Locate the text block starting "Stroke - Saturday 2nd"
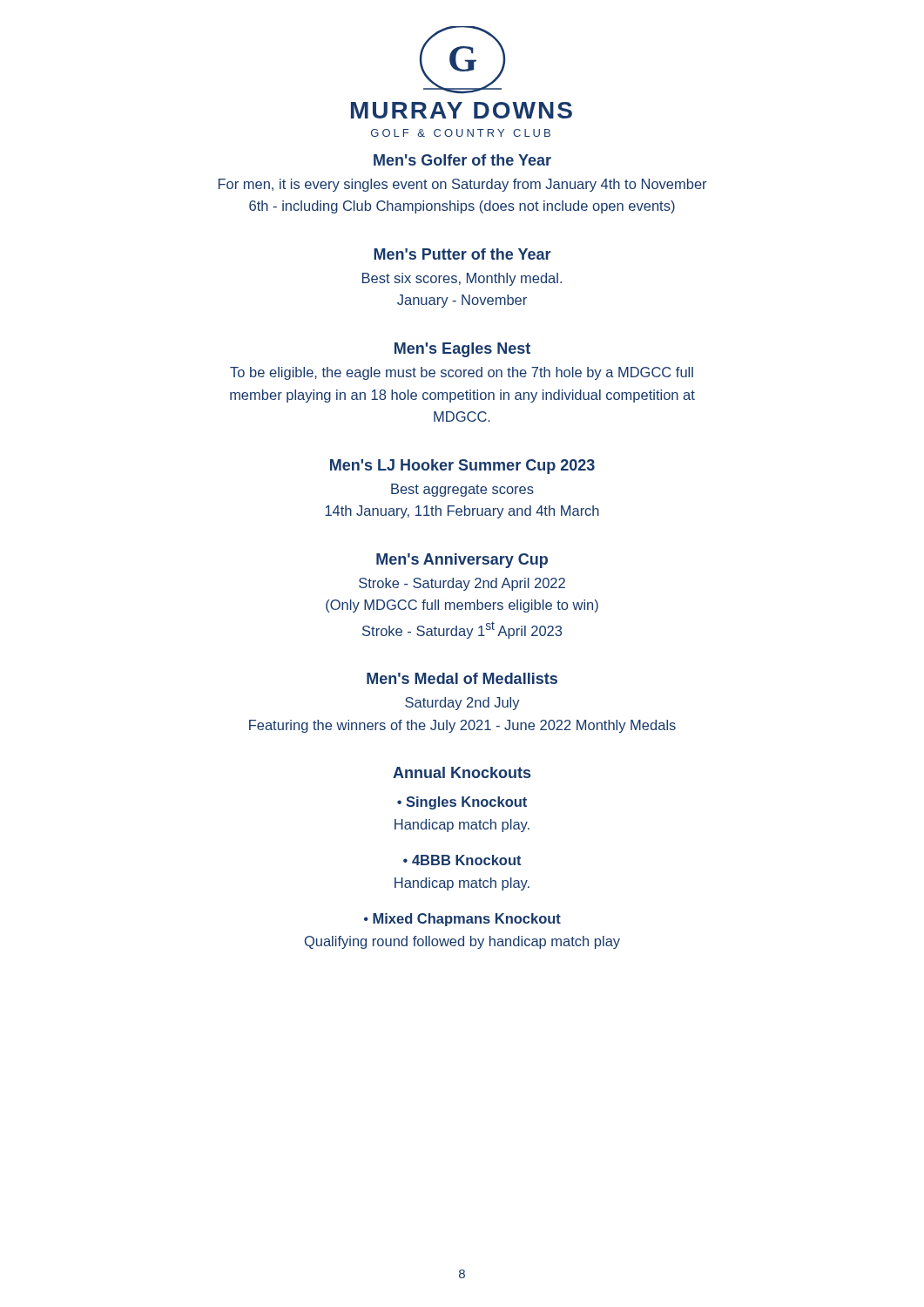 [x=462, y=607]
